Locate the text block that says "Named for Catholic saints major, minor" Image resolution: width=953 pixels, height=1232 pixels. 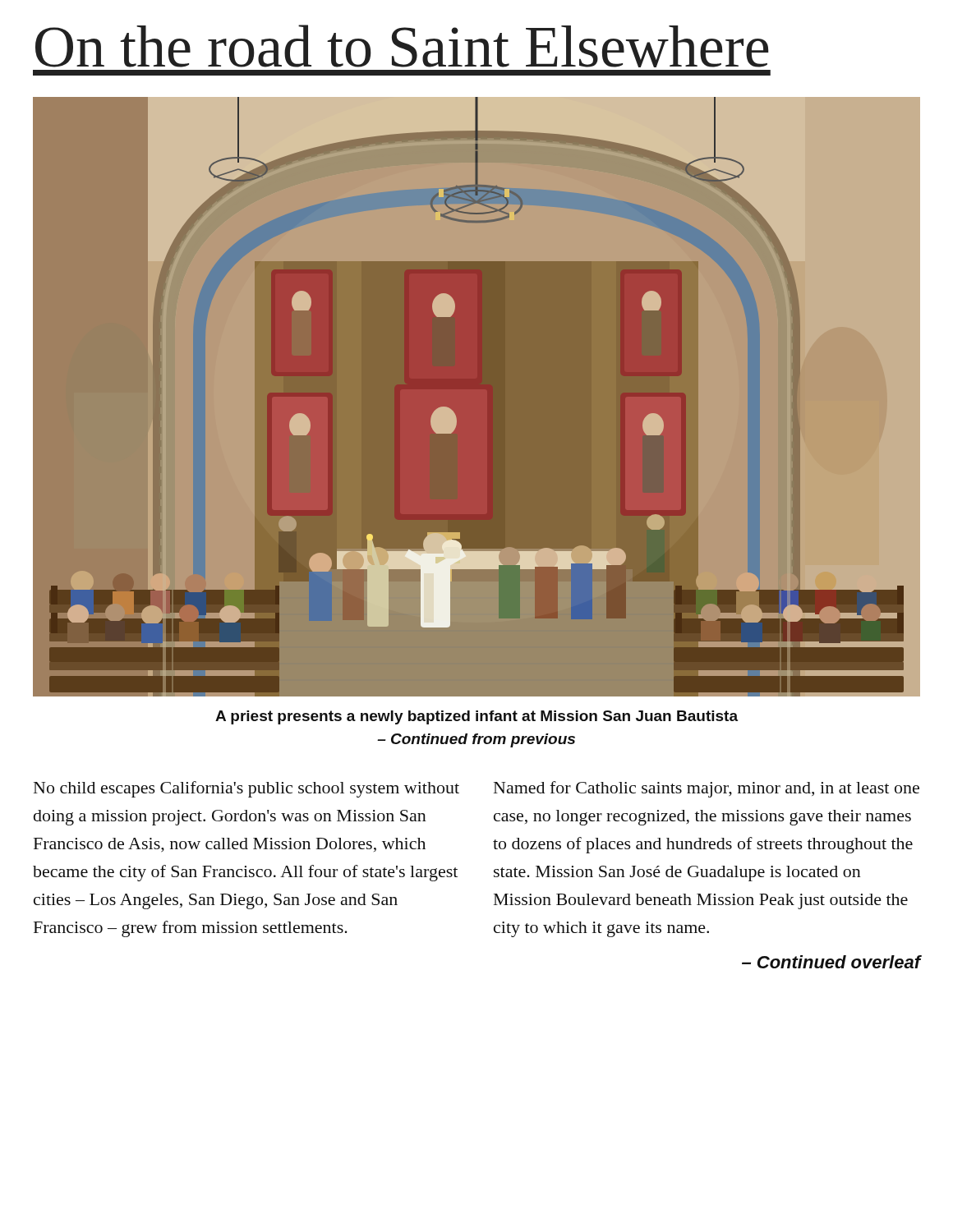[x=707, y=875]
